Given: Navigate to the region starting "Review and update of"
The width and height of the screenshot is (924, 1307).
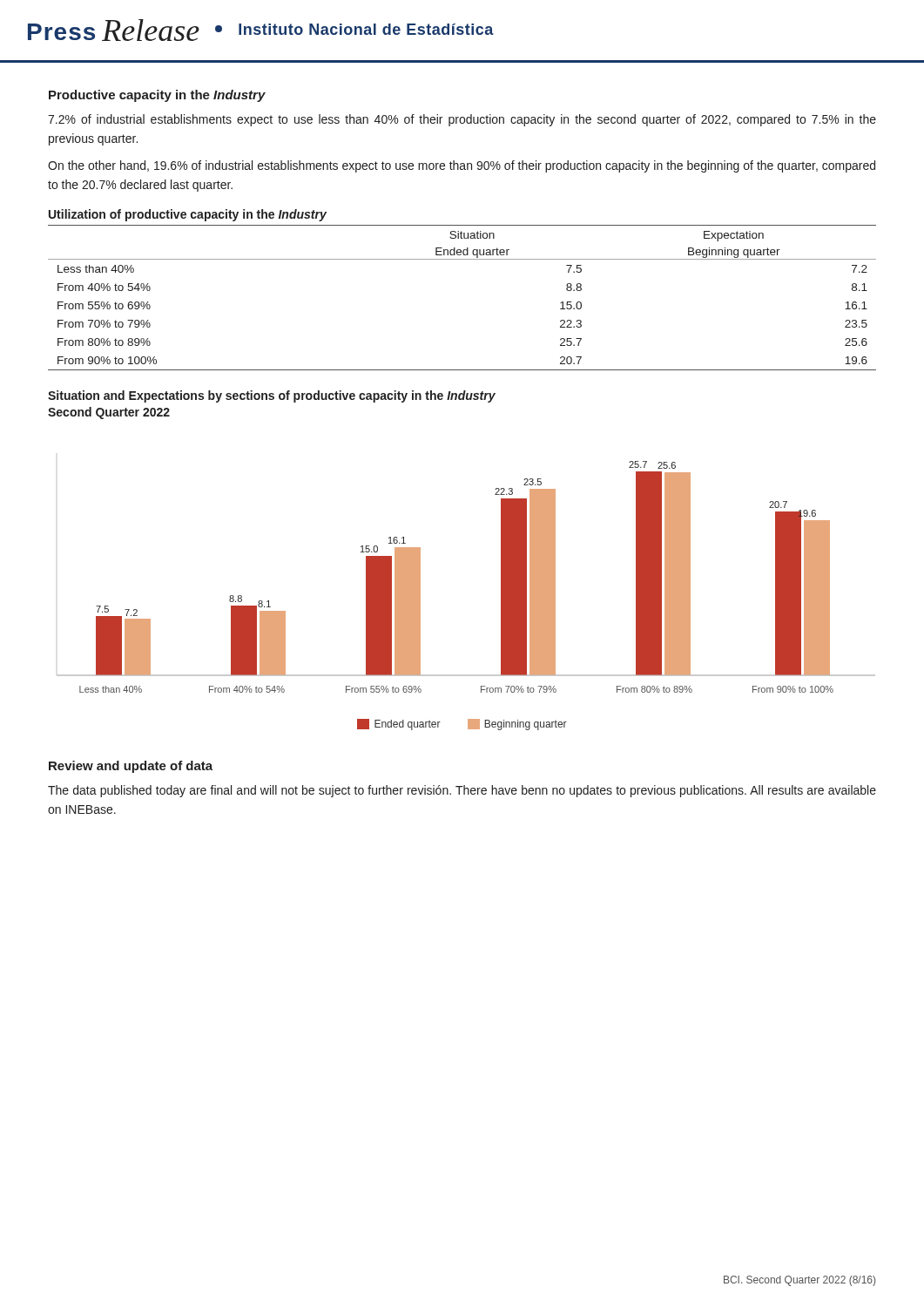Looking at the screenshot, I should pos(130,765).
